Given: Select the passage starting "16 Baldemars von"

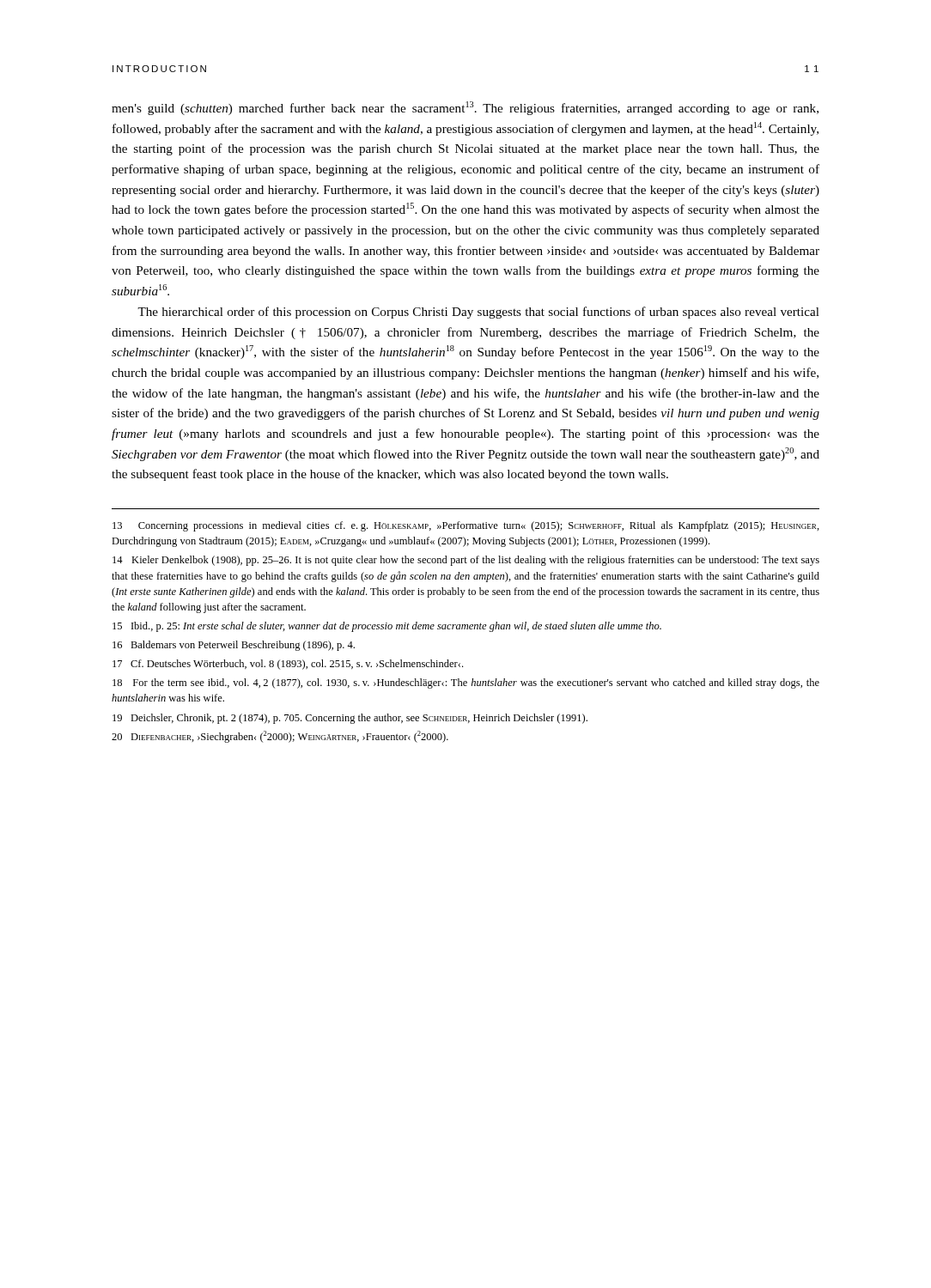Looking at the screenshot, I should coord(234,645).
